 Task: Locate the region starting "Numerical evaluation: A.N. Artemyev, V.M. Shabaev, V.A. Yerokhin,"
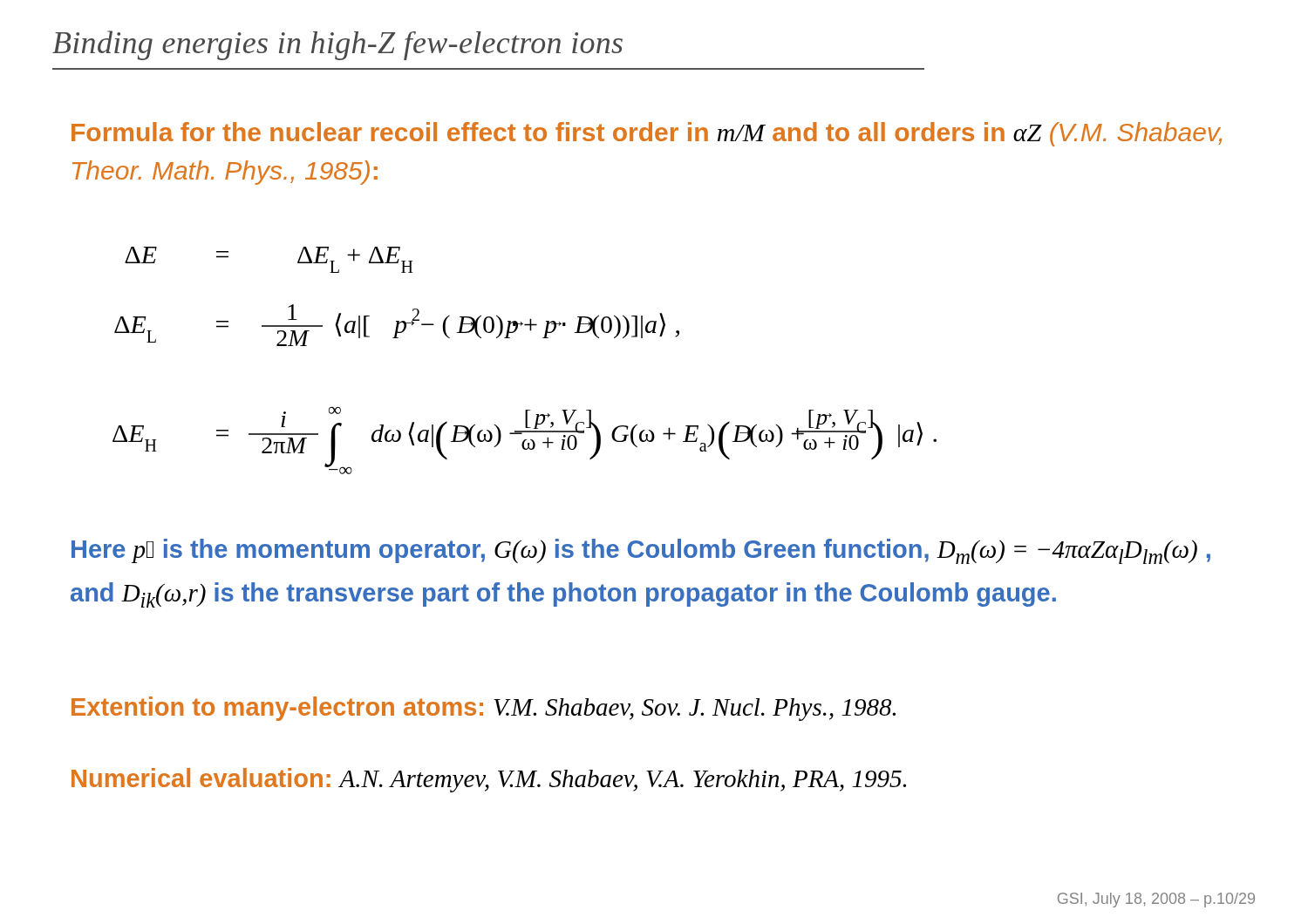pyautogui.click(x=489, y=778)
